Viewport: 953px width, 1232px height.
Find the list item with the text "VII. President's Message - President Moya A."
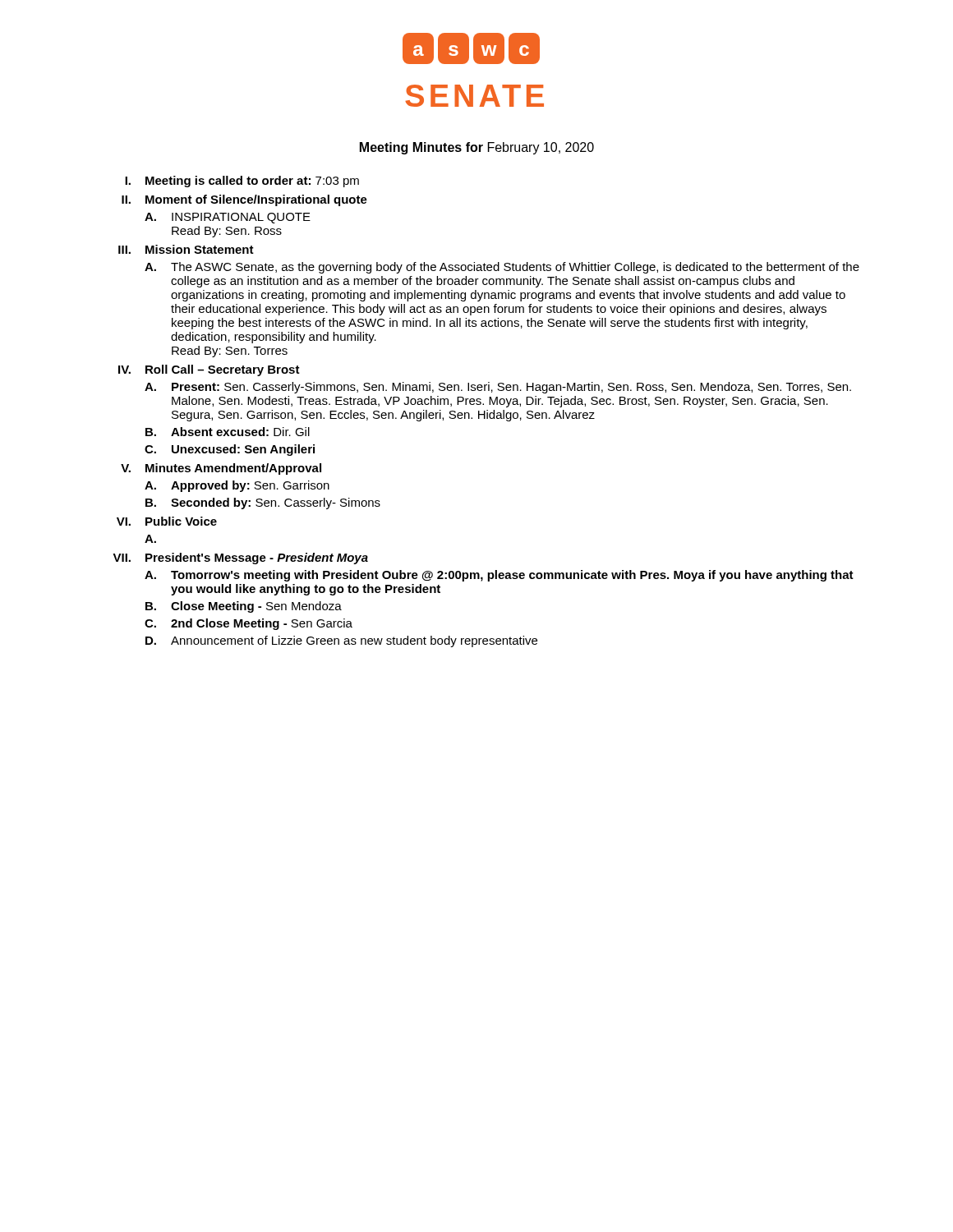coord(240,559)
